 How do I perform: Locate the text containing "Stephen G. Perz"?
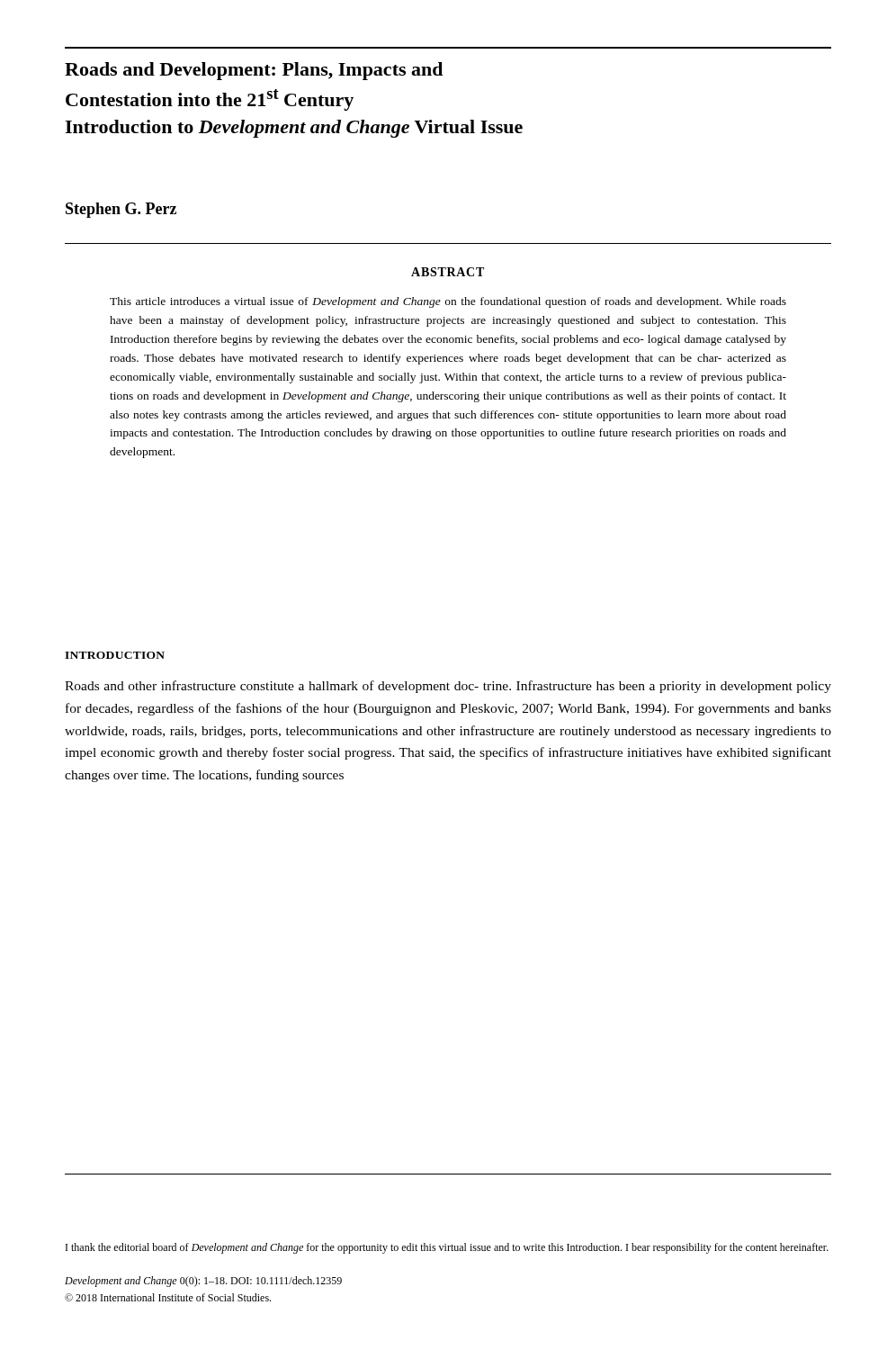(121, 210)
